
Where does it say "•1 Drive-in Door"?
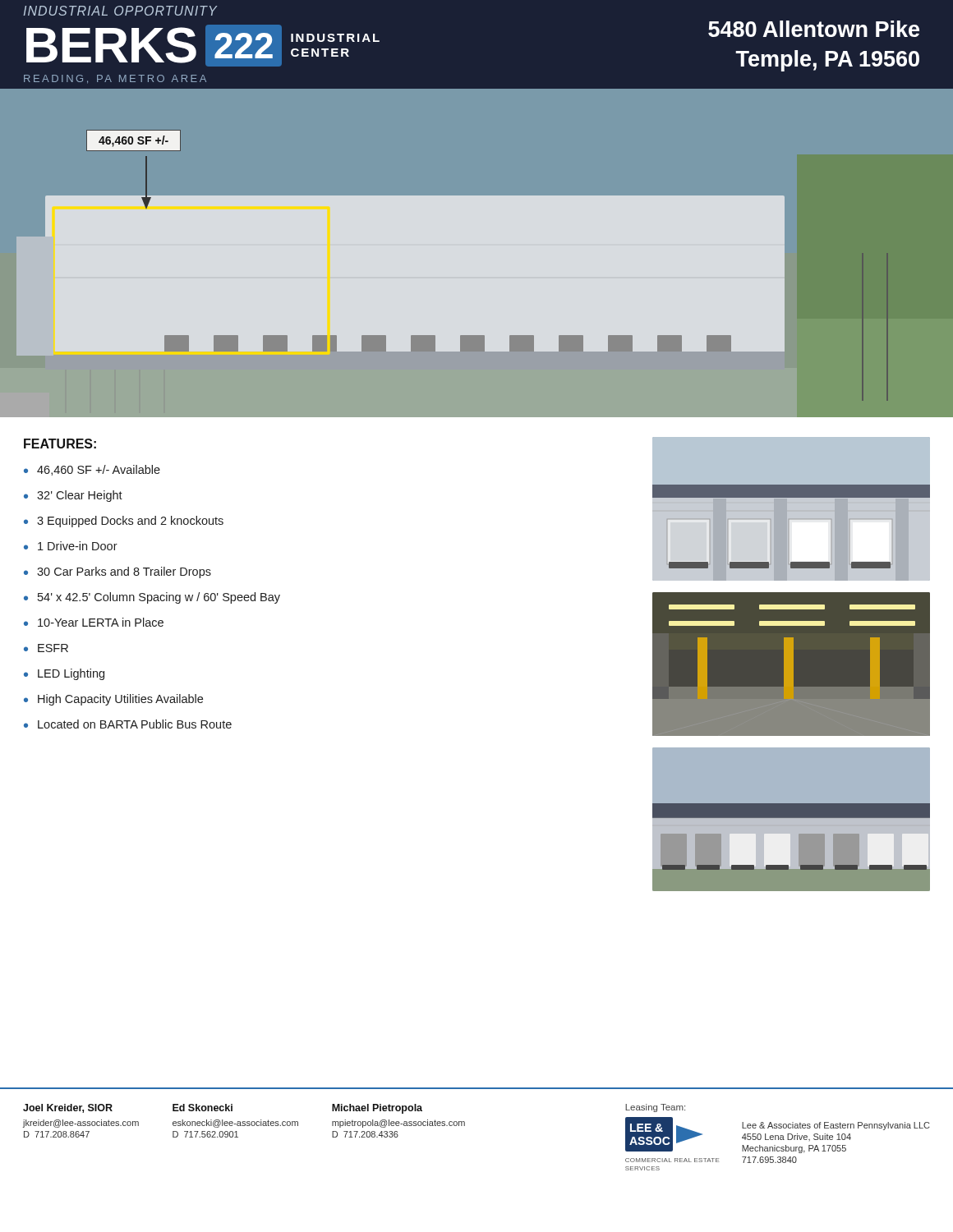click(70, 547)
